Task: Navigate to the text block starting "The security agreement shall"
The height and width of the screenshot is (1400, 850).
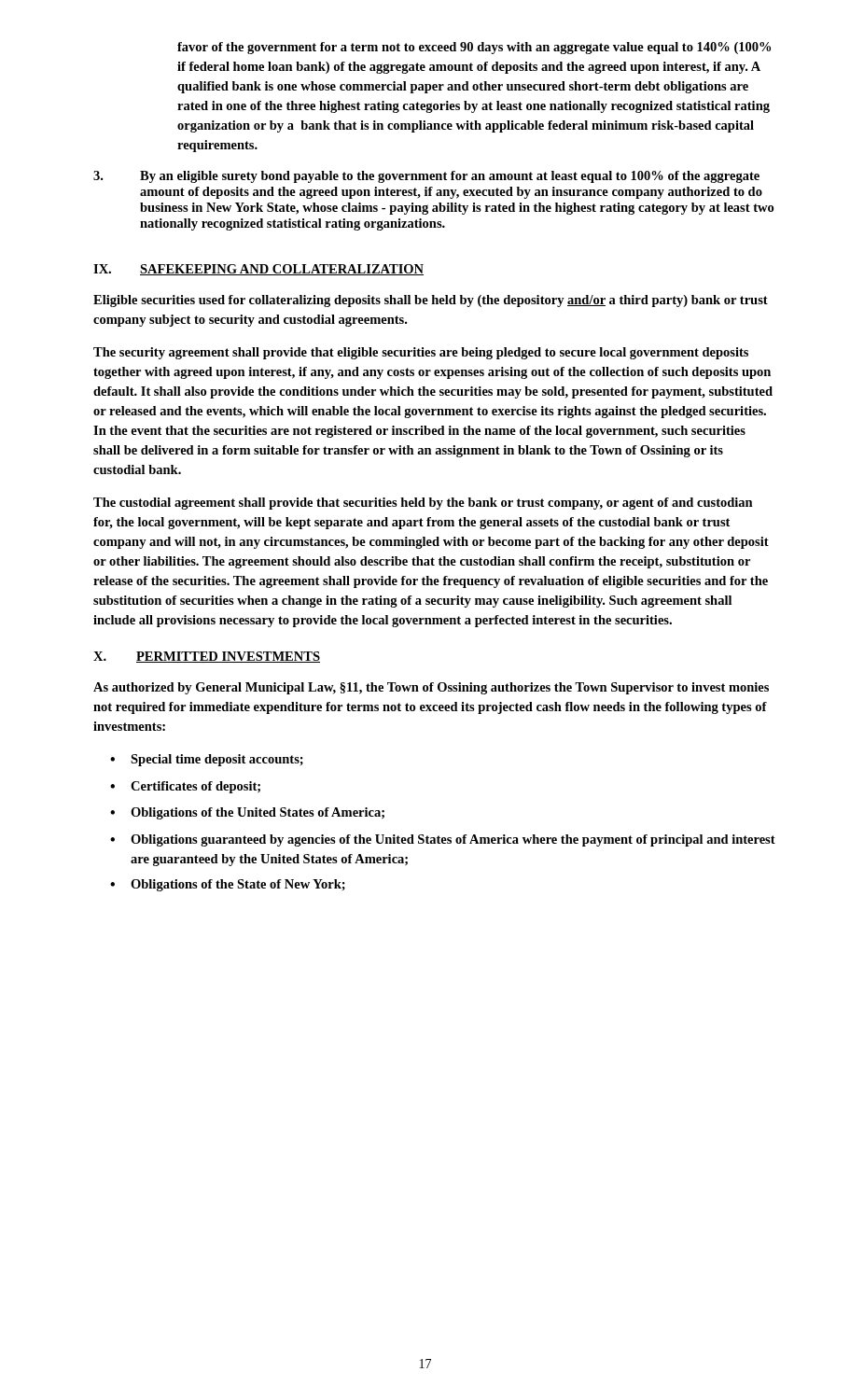Action: [433, 411]
